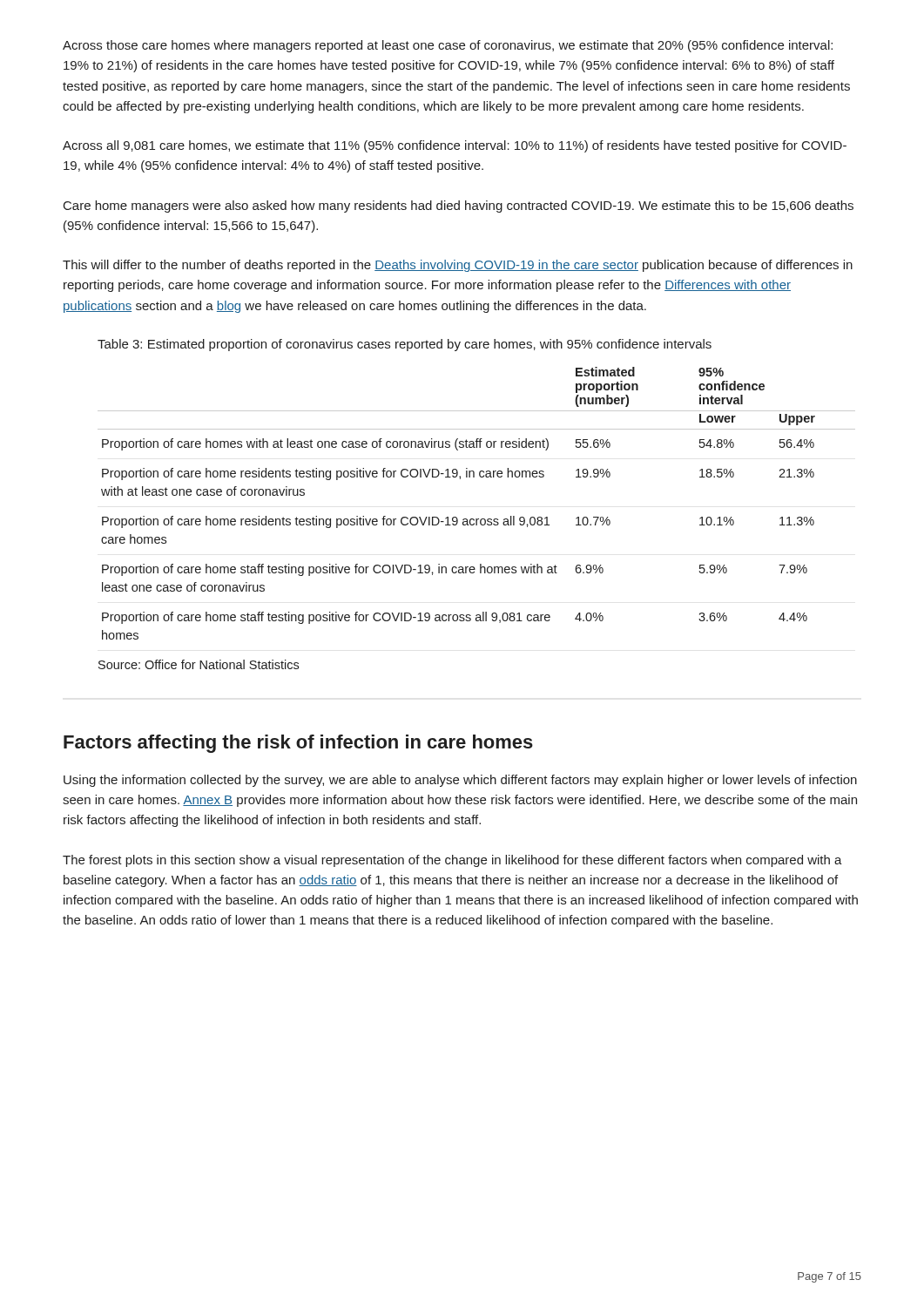This screenshot has height=1307, width=924.
Task: Click on the text block containing "This will differ to the number of"
Action: coord(458,285)
